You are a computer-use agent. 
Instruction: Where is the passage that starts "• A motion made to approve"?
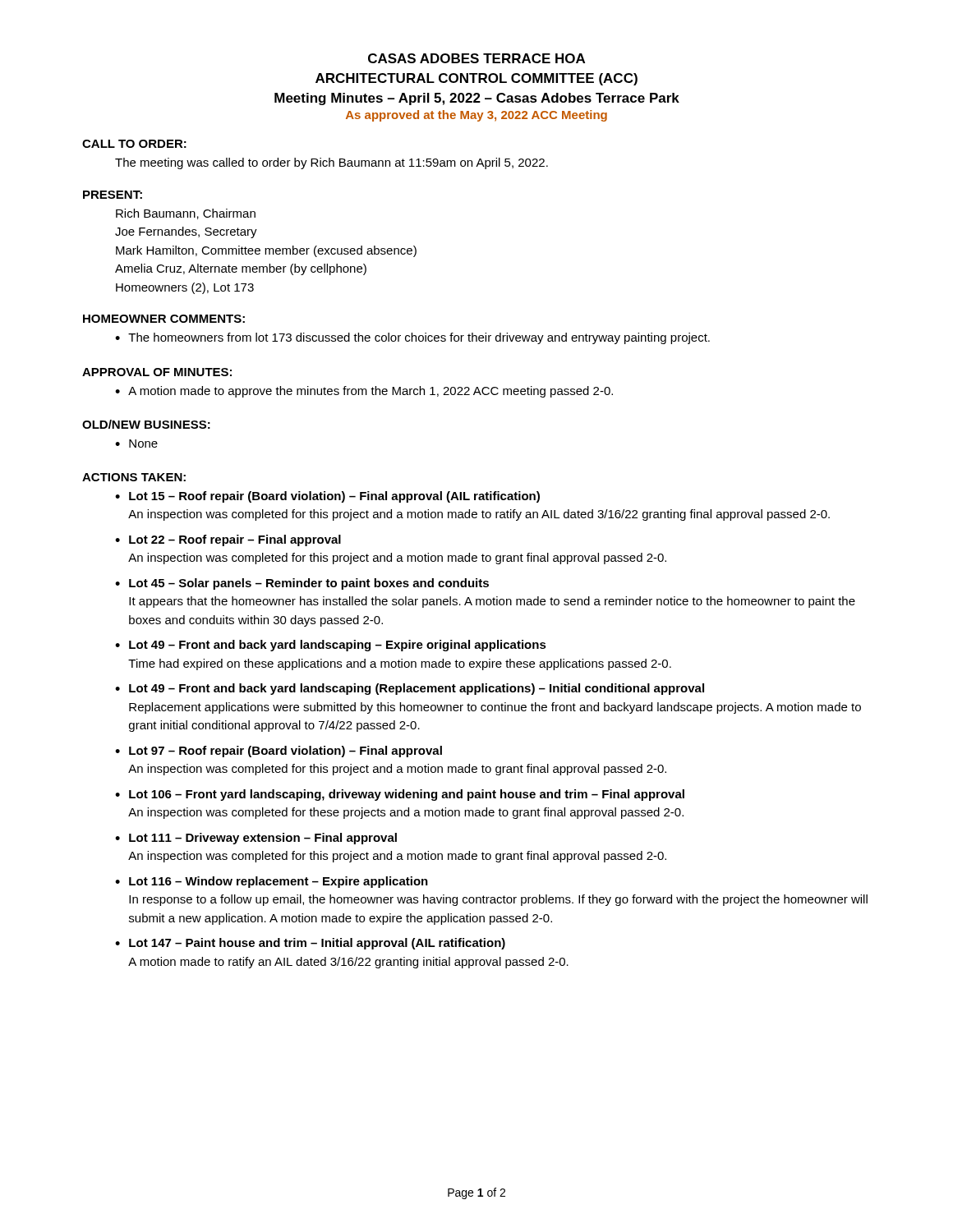pos(493,392)
